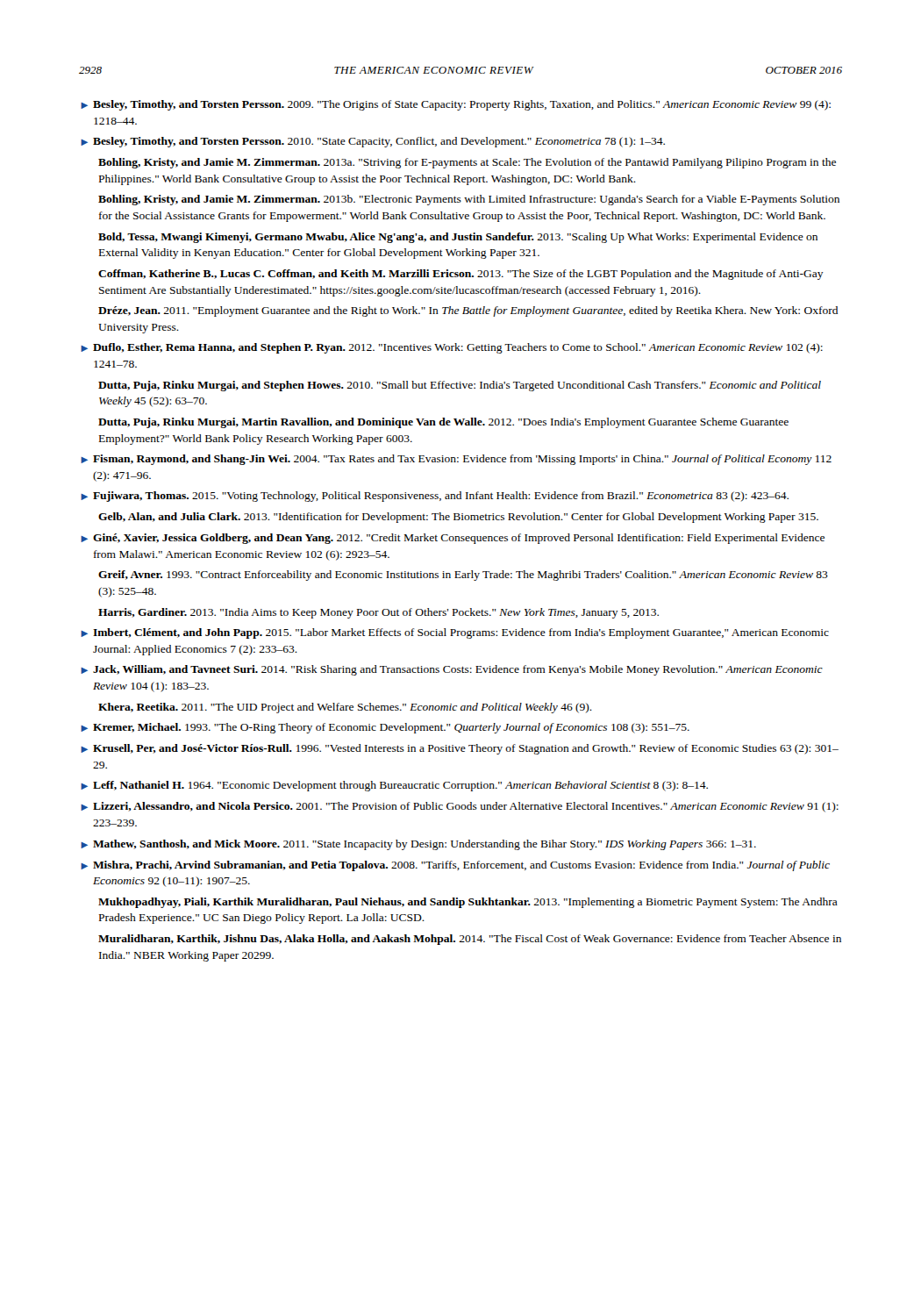Find the region starting "Greif, Avner. 1993. "Contract"
This screenshot has height=1316, width=921.
tap(470, 583)
